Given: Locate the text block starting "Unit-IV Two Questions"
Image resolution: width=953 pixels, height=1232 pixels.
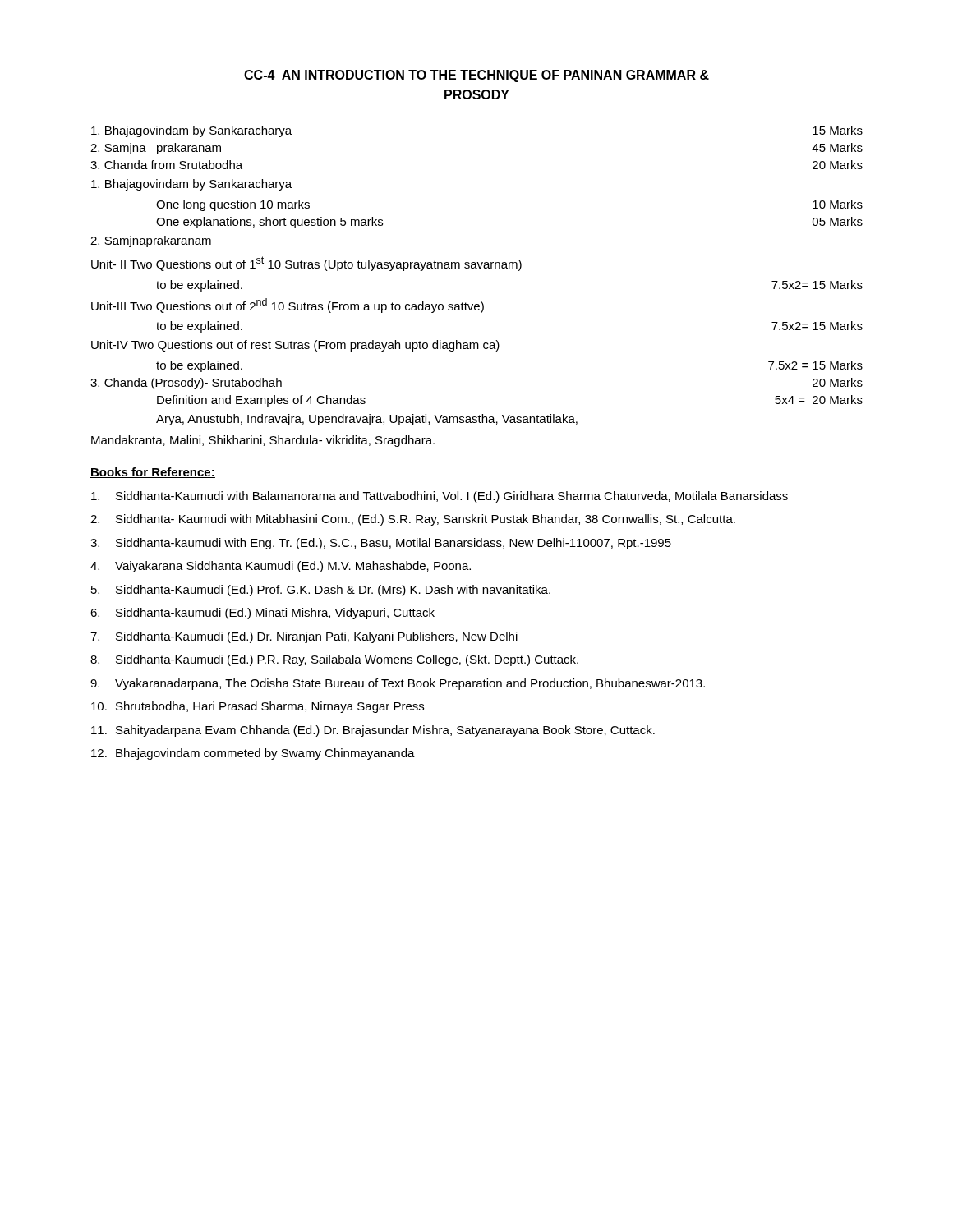Looking at the screenshot, I should click(295, 345).
